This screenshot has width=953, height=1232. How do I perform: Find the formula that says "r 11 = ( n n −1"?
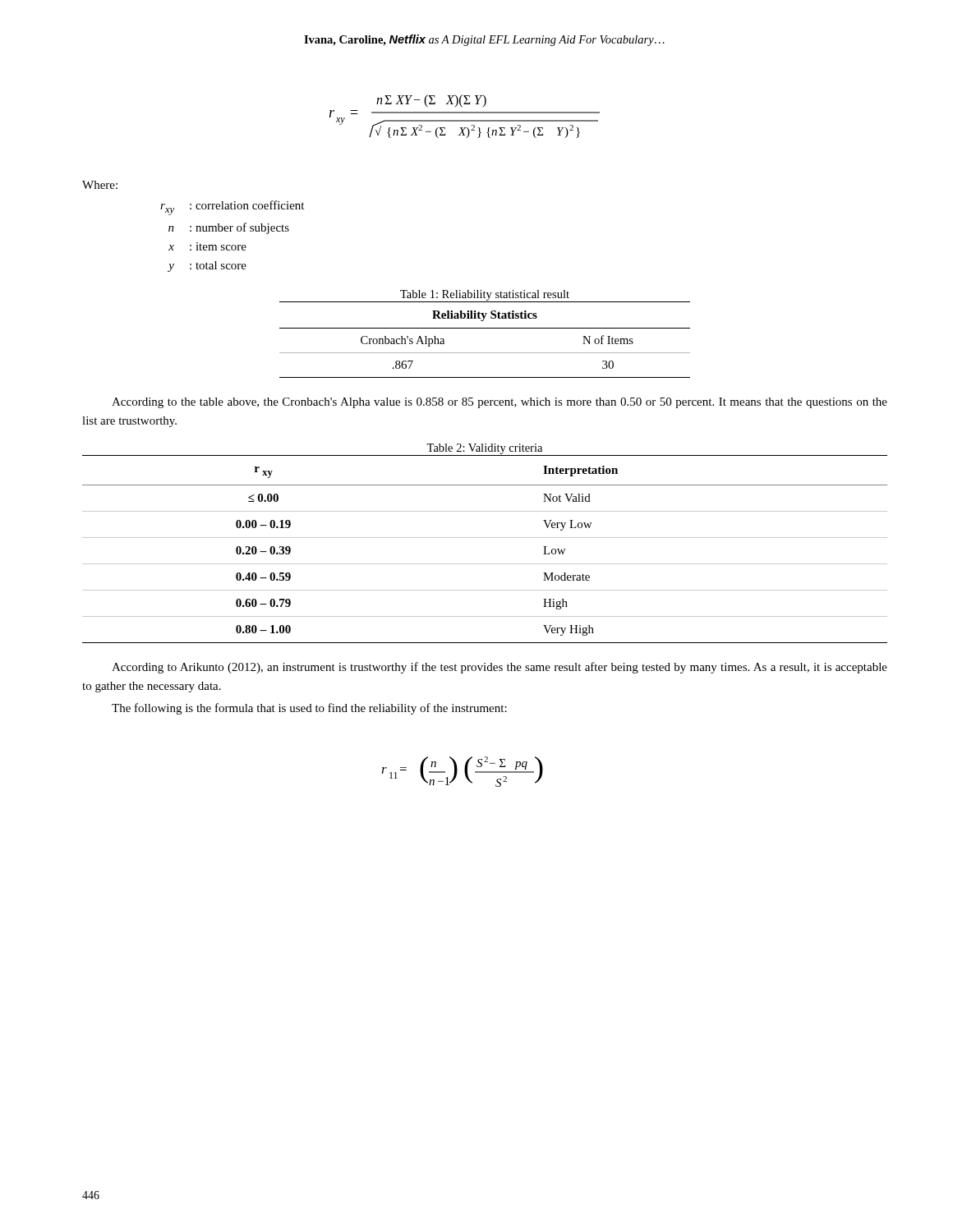pyautogui.click(x=485, y=769)
